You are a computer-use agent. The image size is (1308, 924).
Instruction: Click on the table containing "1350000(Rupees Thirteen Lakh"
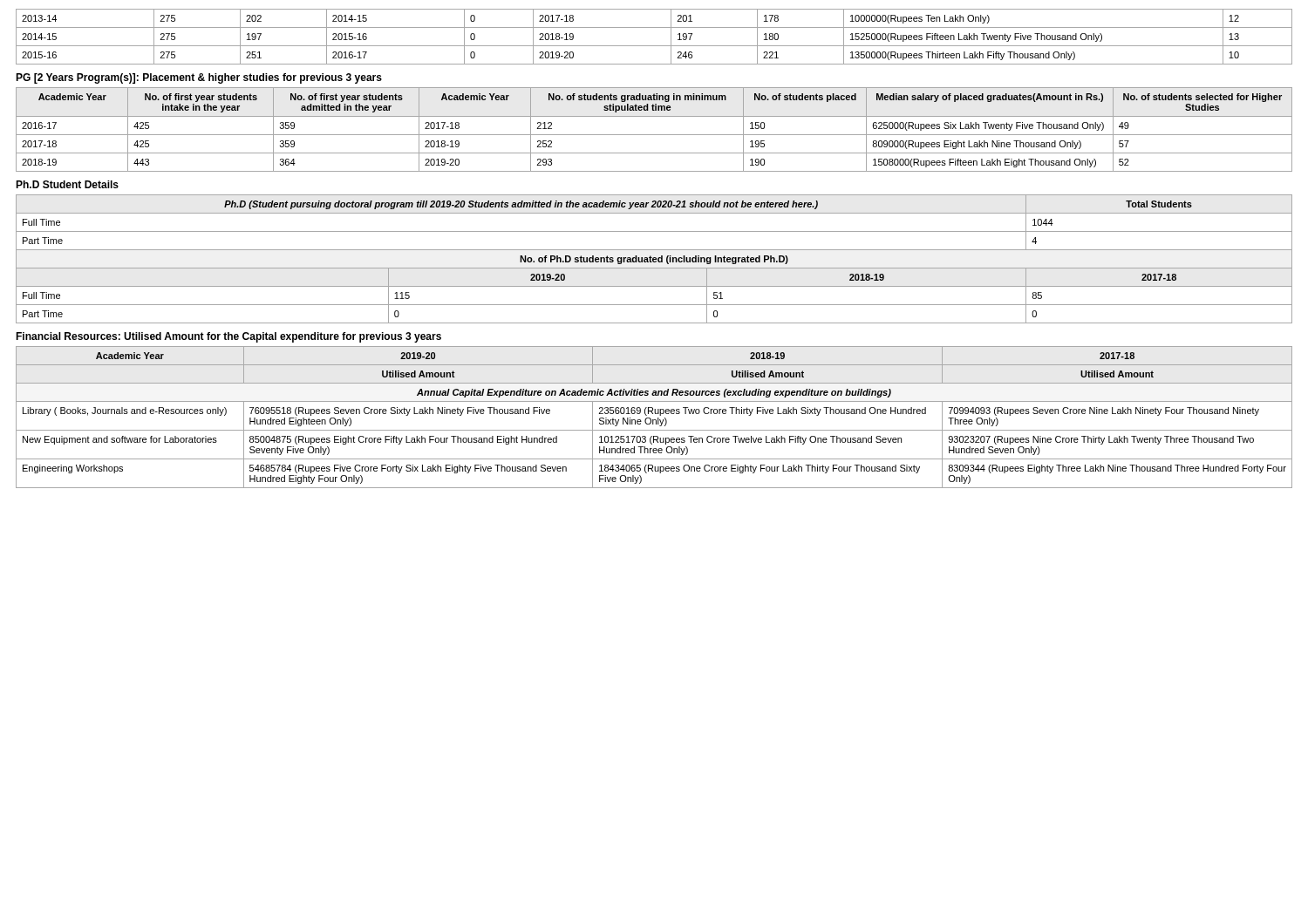(x=654, y=37)
